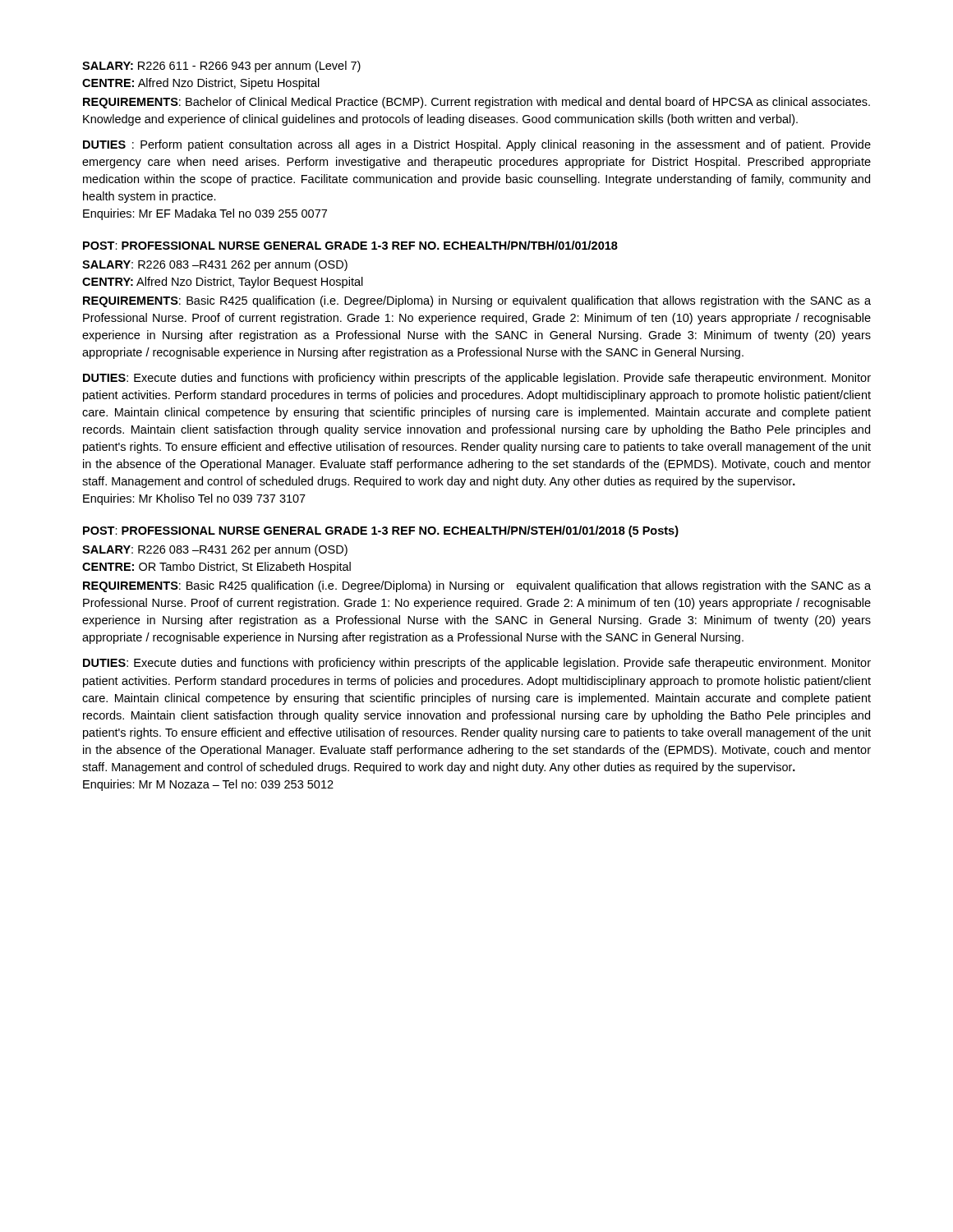Select the text block that says "REQUIREMENTS: Bachelor of Clinical Medical Practice (BCMP)."
Screen dimensions: 1232x953
pos(476,111)
